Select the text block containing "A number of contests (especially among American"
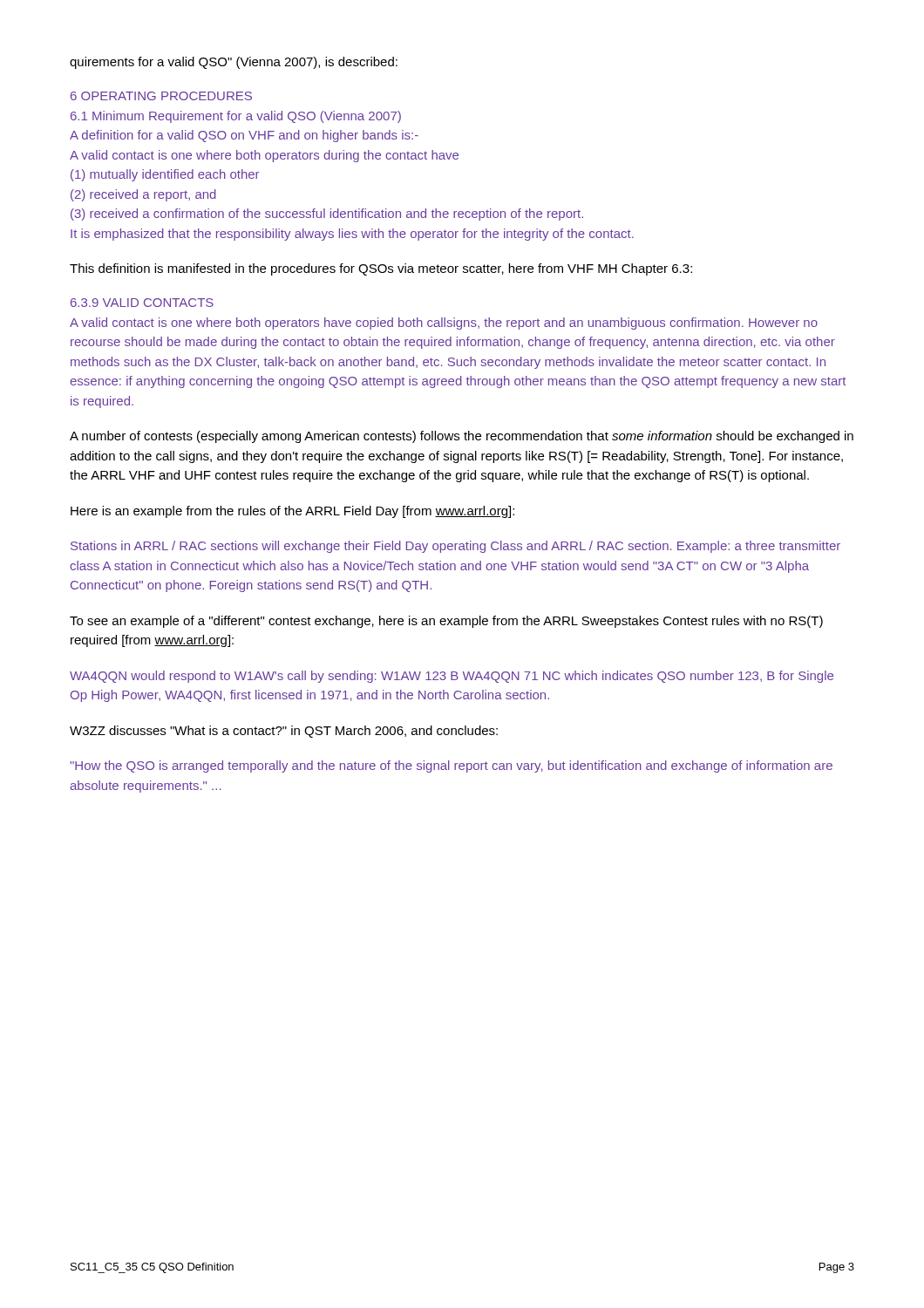Viewport: 924px width, 1308px height. [x=462, y=455]
